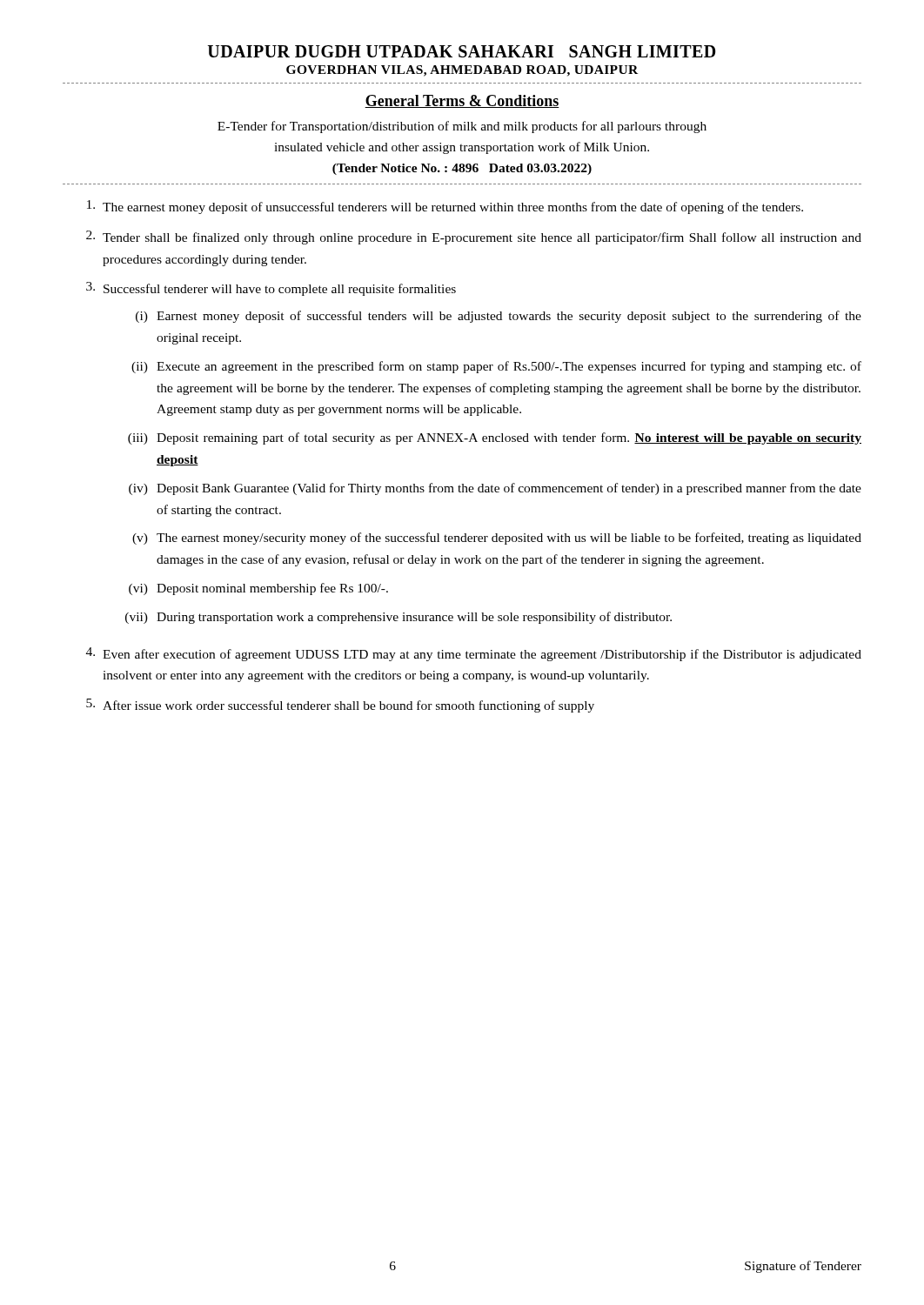Find the block on this page that starts "(vi) Deposit nominal membership"
This screenshot has height=1305, width=924.
click(258, 589)
